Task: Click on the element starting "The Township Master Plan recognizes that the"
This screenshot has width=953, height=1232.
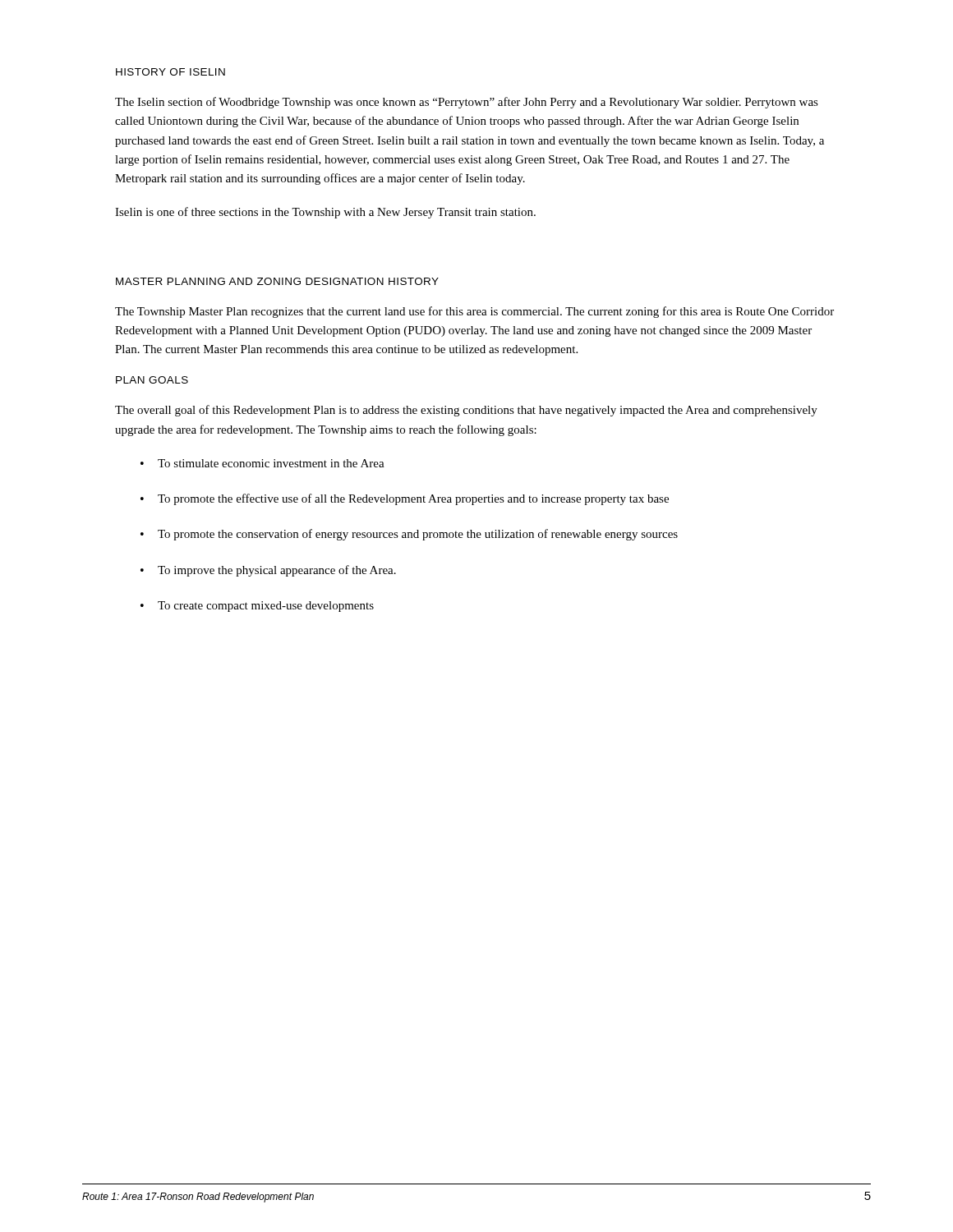Action: pos(475,330)
